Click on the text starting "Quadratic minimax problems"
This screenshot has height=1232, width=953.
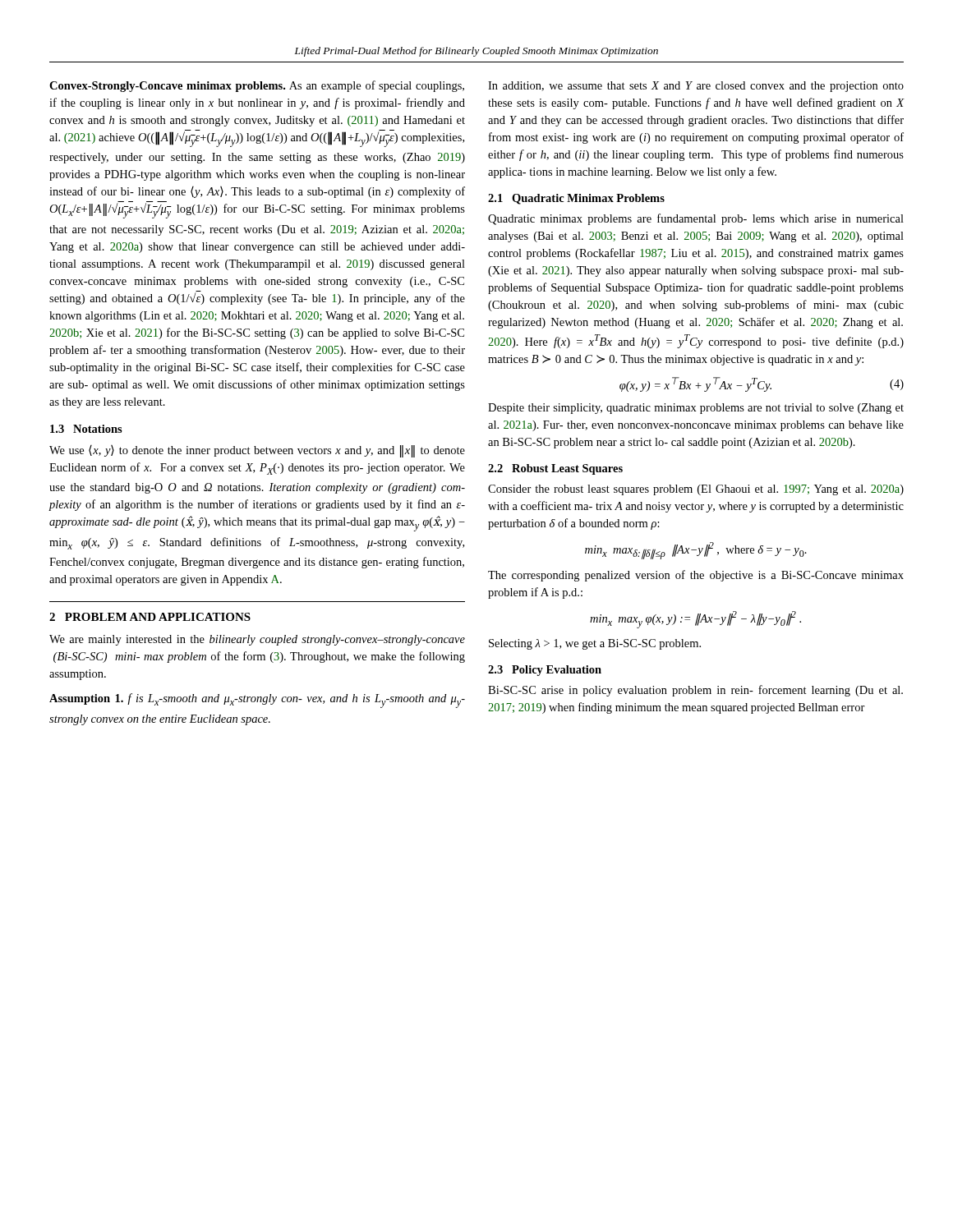[696, 289]
